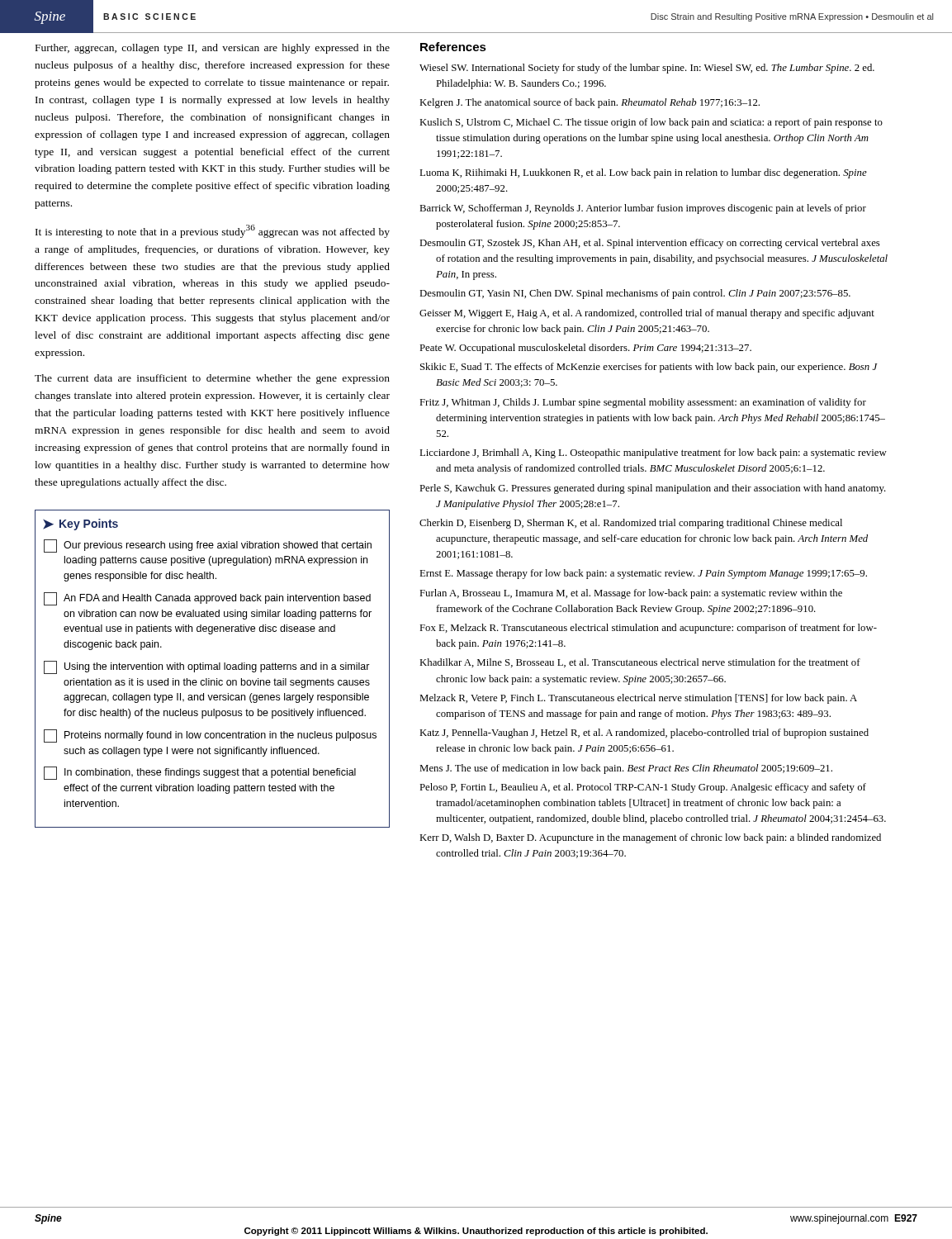
Task: Point to the region starting "➤ Key Points Our"
Action: 212,668
